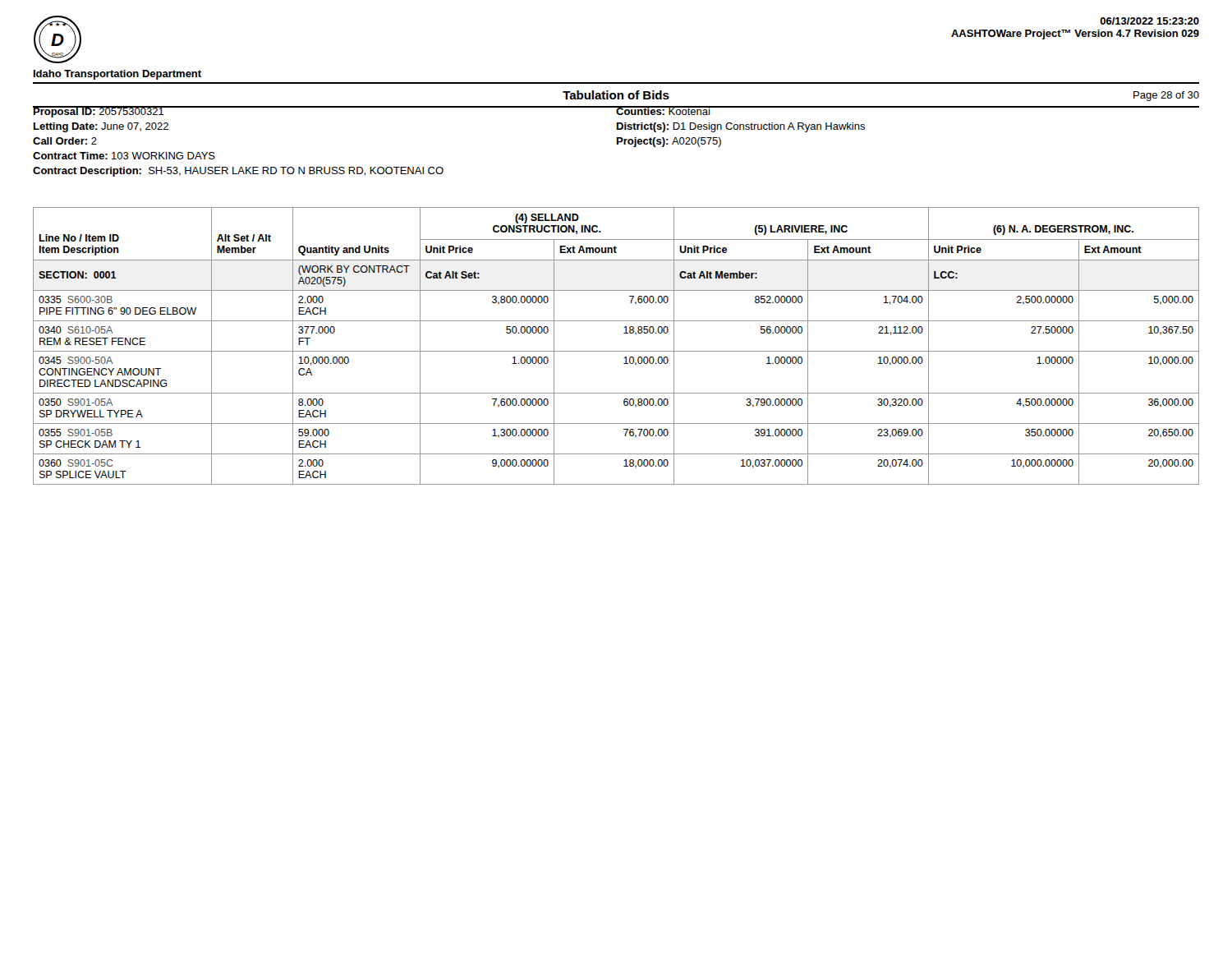Find the title containing "Tabulation of Bids"
This screenshot has height=953, width=1232.
click(x=616, y=95)
